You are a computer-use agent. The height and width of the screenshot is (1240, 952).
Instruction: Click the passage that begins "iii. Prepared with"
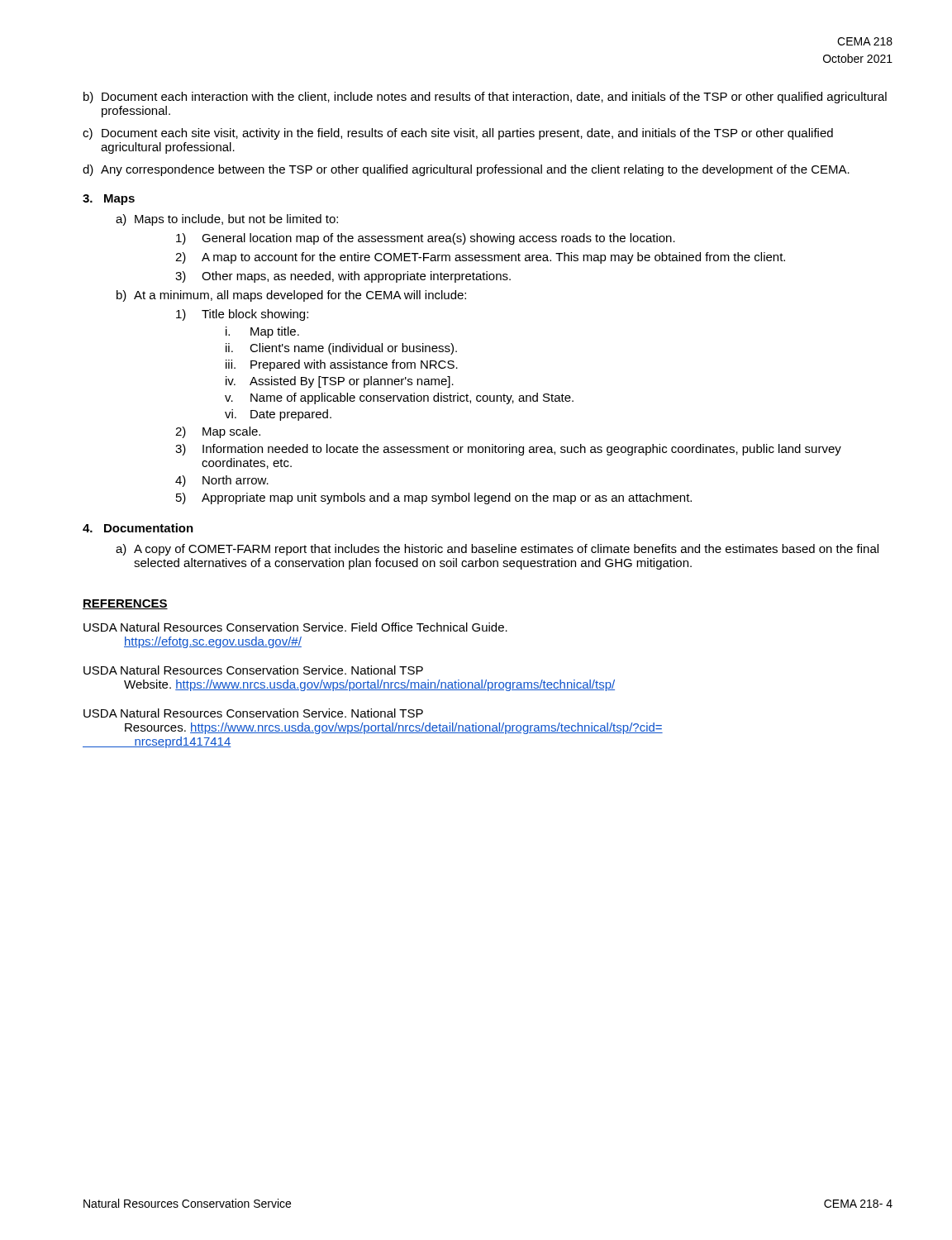tap(342, 365)
